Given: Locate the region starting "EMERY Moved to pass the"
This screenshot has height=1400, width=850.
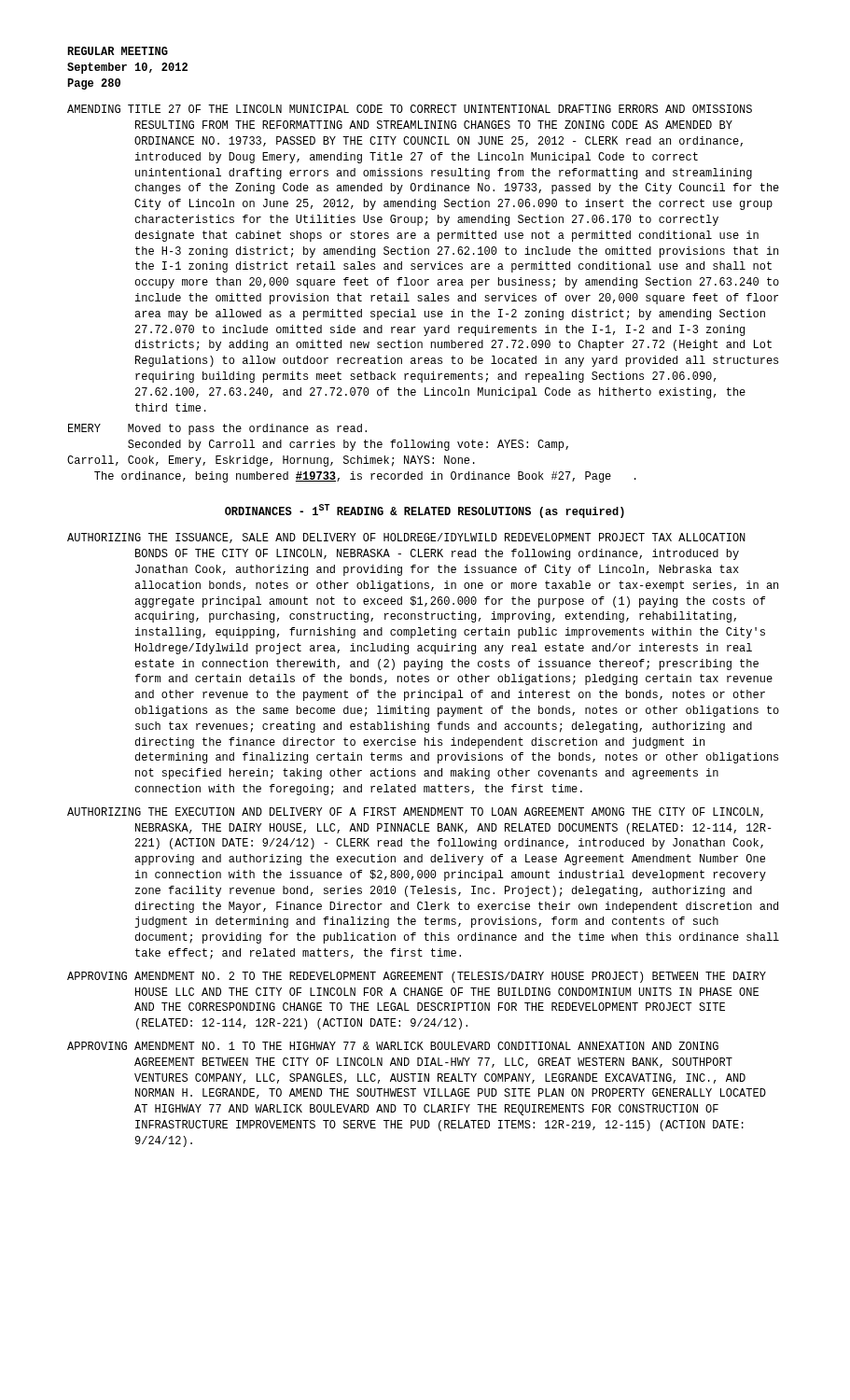Looking at the screenshot, I should 353,453.
